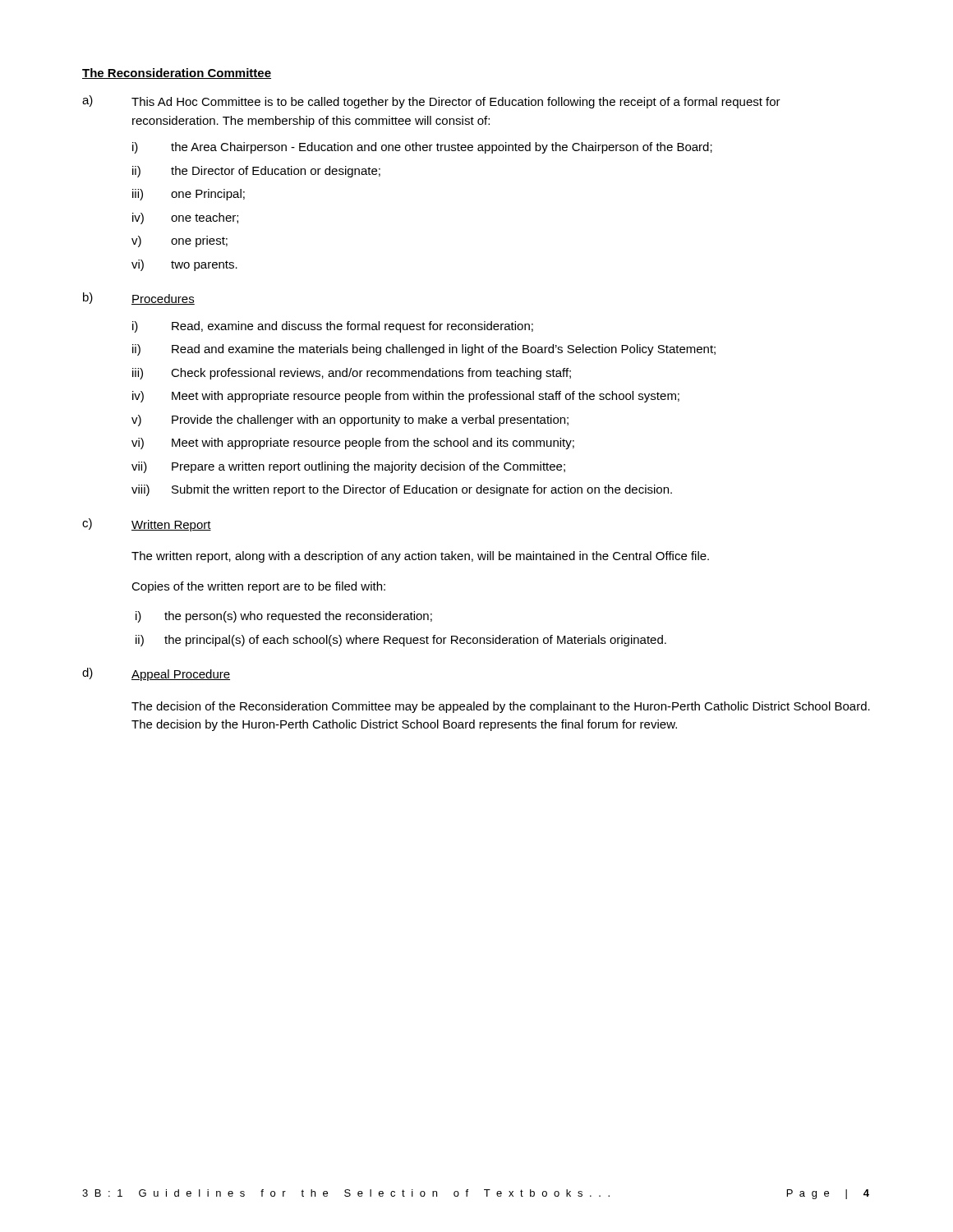Screen dimensions: 1232x953
Task: Click on the block starting "vi) Meet with appropriate resource people from the"
Action: click(x=501, y=443)
